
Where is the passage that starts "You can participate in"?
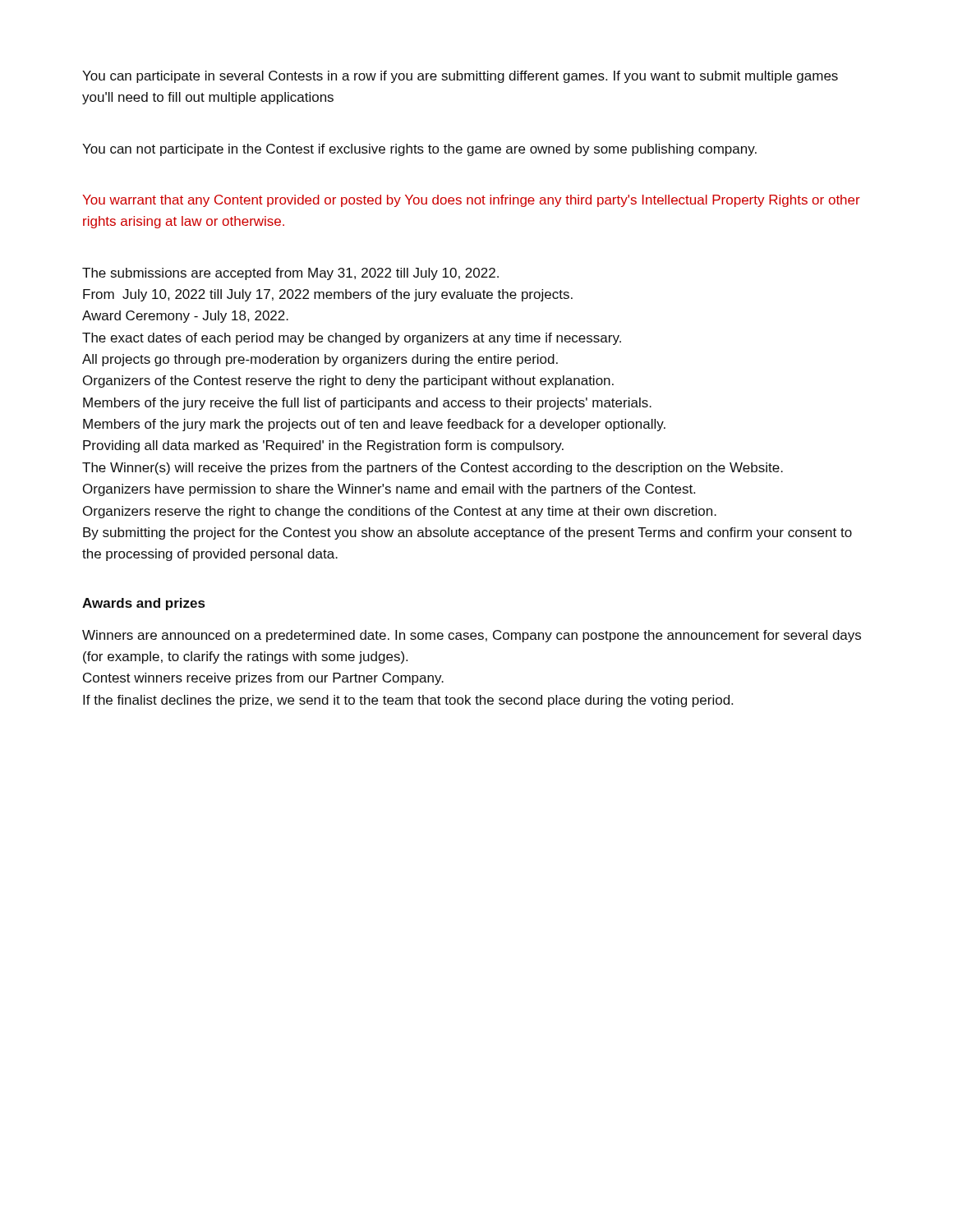click(x=460, y=87)
